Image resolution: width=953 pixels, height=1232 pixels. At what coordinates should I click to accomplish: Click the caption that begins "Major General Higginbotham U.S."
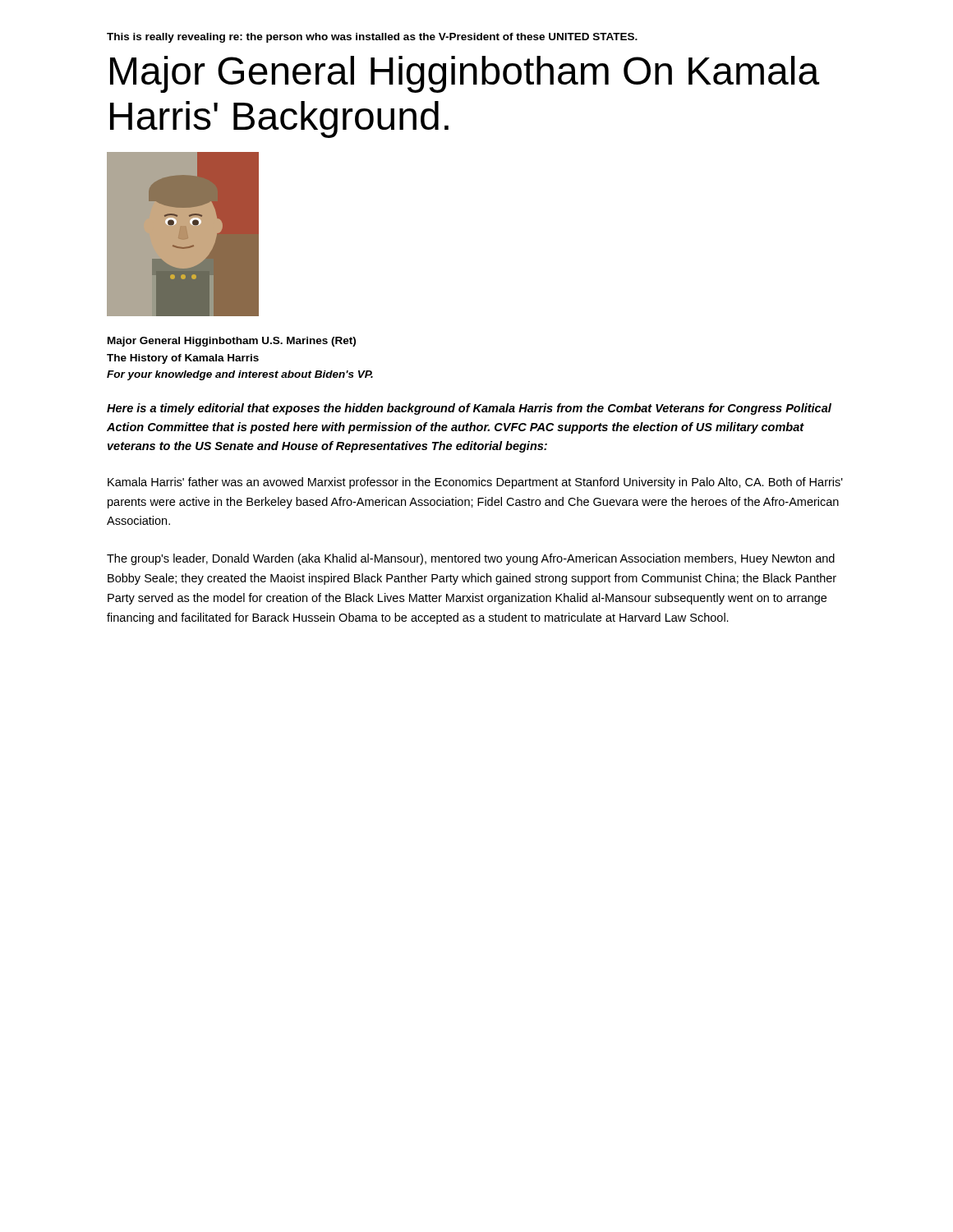click(232, 341)
